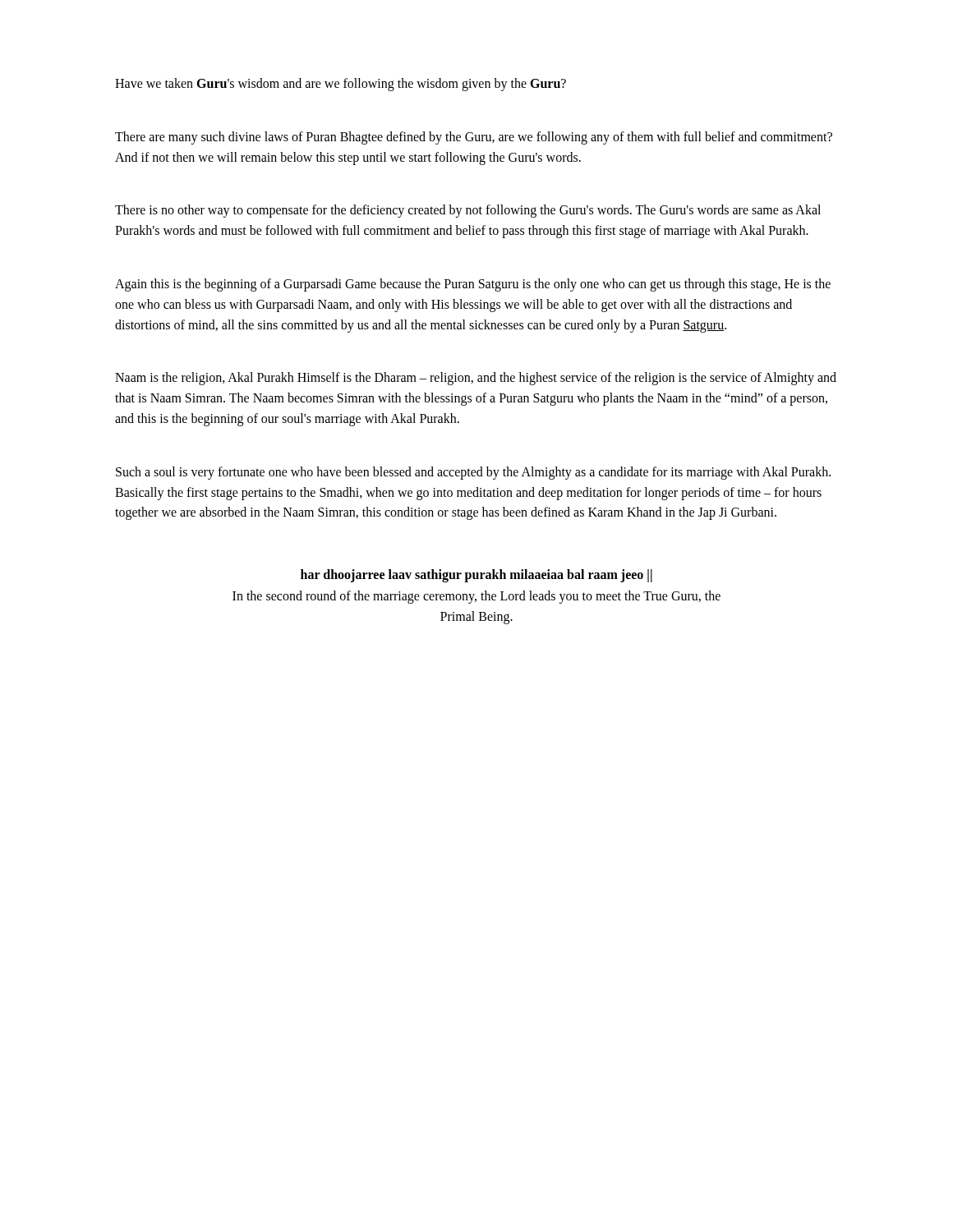Locate the text block with the text "Naam is the"

coord(476,398)
